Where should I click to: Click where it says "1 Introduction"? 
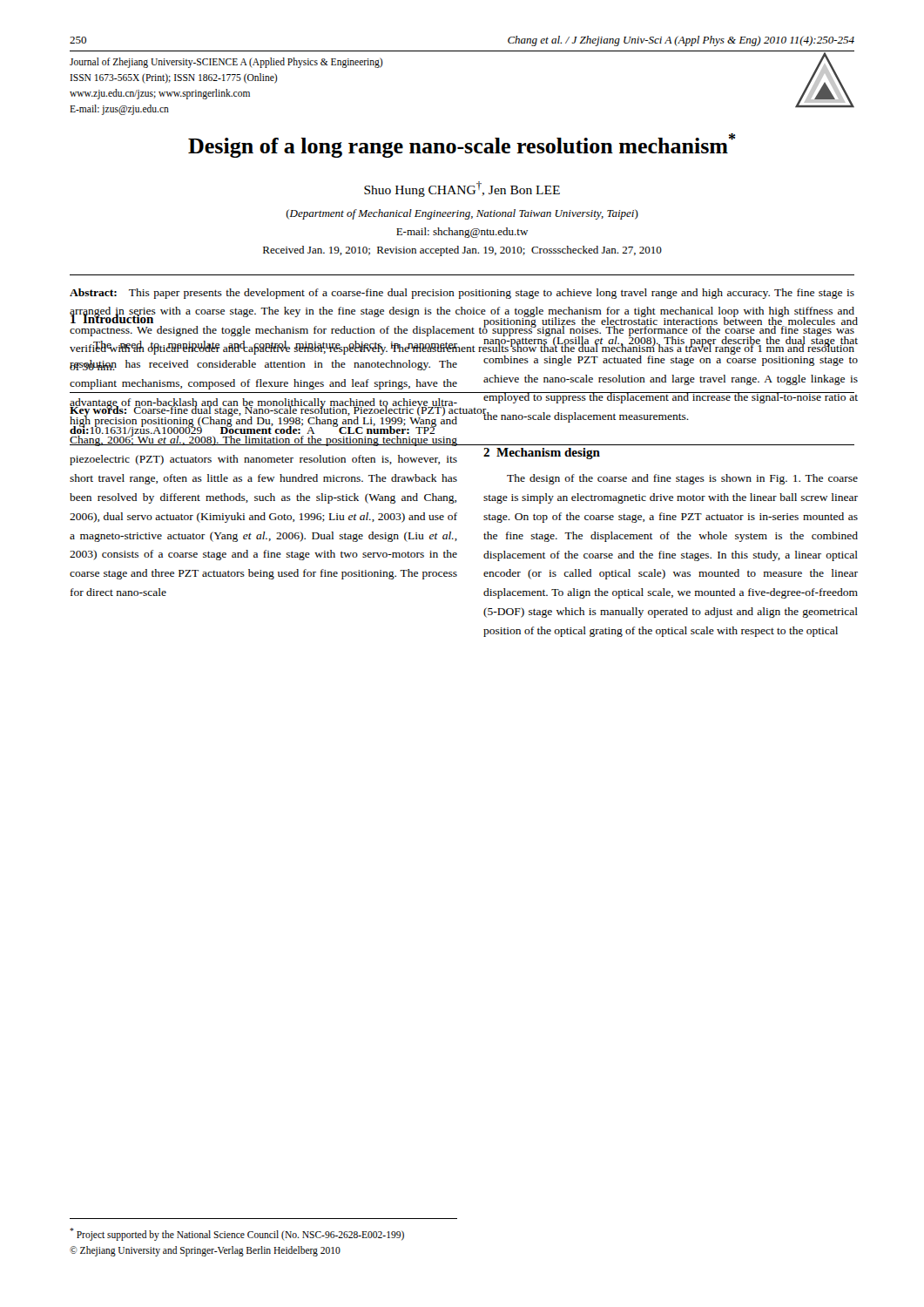(x=112, y=319)
